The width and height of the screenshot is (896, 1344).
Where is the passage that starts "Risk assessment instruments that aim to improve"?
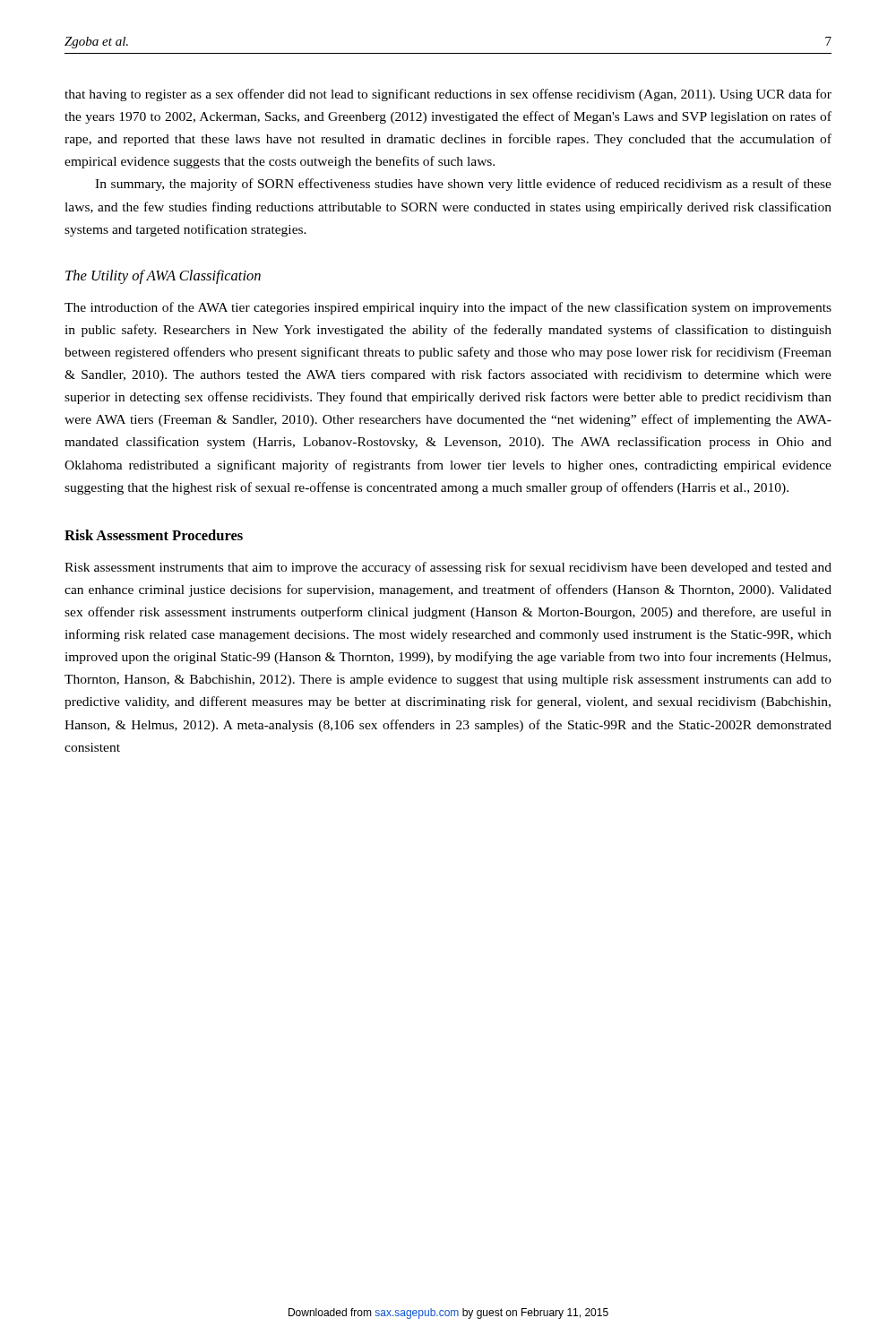448,657
